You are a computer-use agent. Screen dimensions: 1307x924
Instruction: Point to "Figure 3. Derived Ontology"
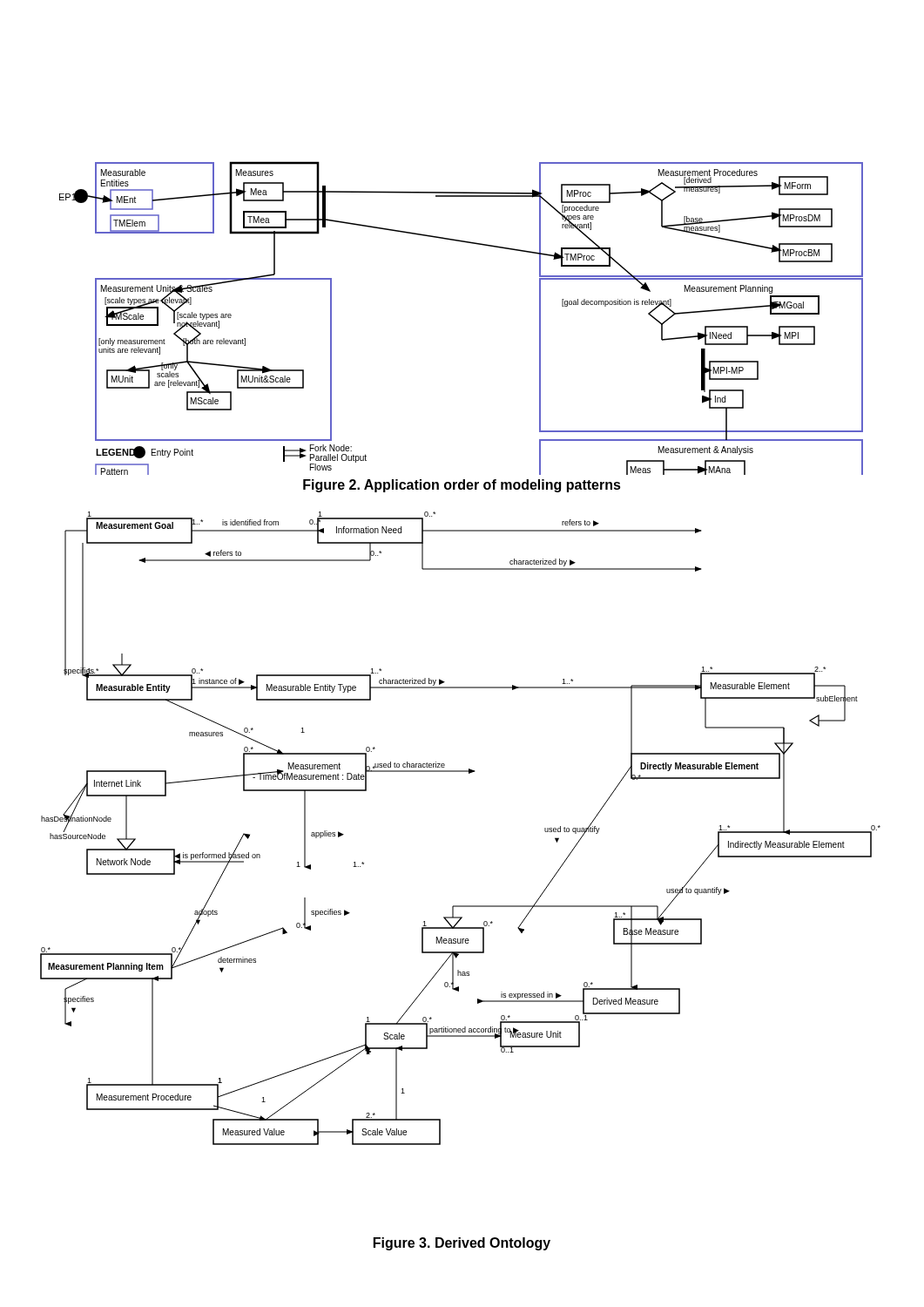462,1243
